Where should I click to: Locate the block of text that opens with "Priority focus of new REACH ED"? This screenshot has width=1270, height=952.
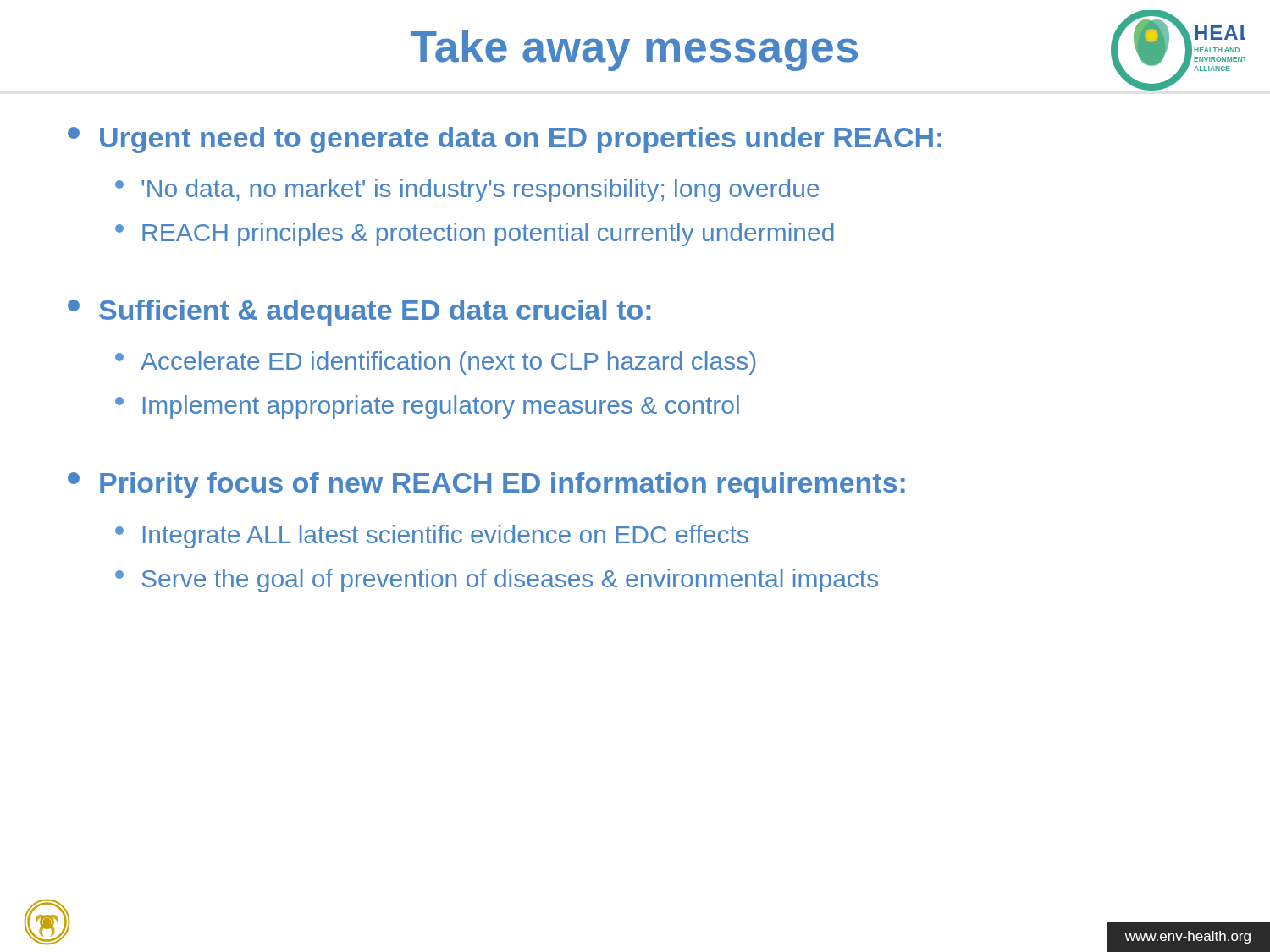(503, 483)
